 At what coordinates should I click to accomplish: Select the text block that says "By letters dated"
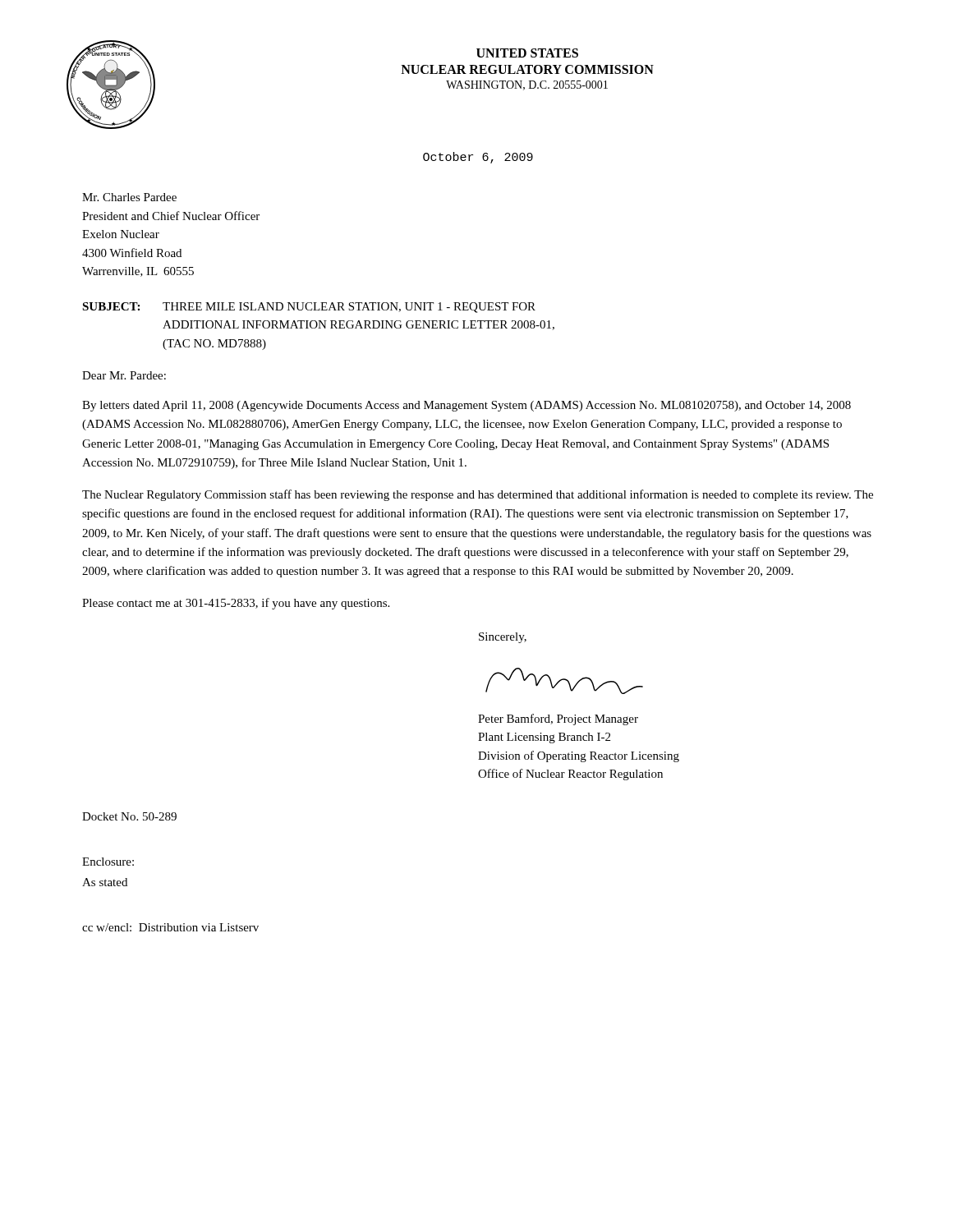[x=467, y=434]
